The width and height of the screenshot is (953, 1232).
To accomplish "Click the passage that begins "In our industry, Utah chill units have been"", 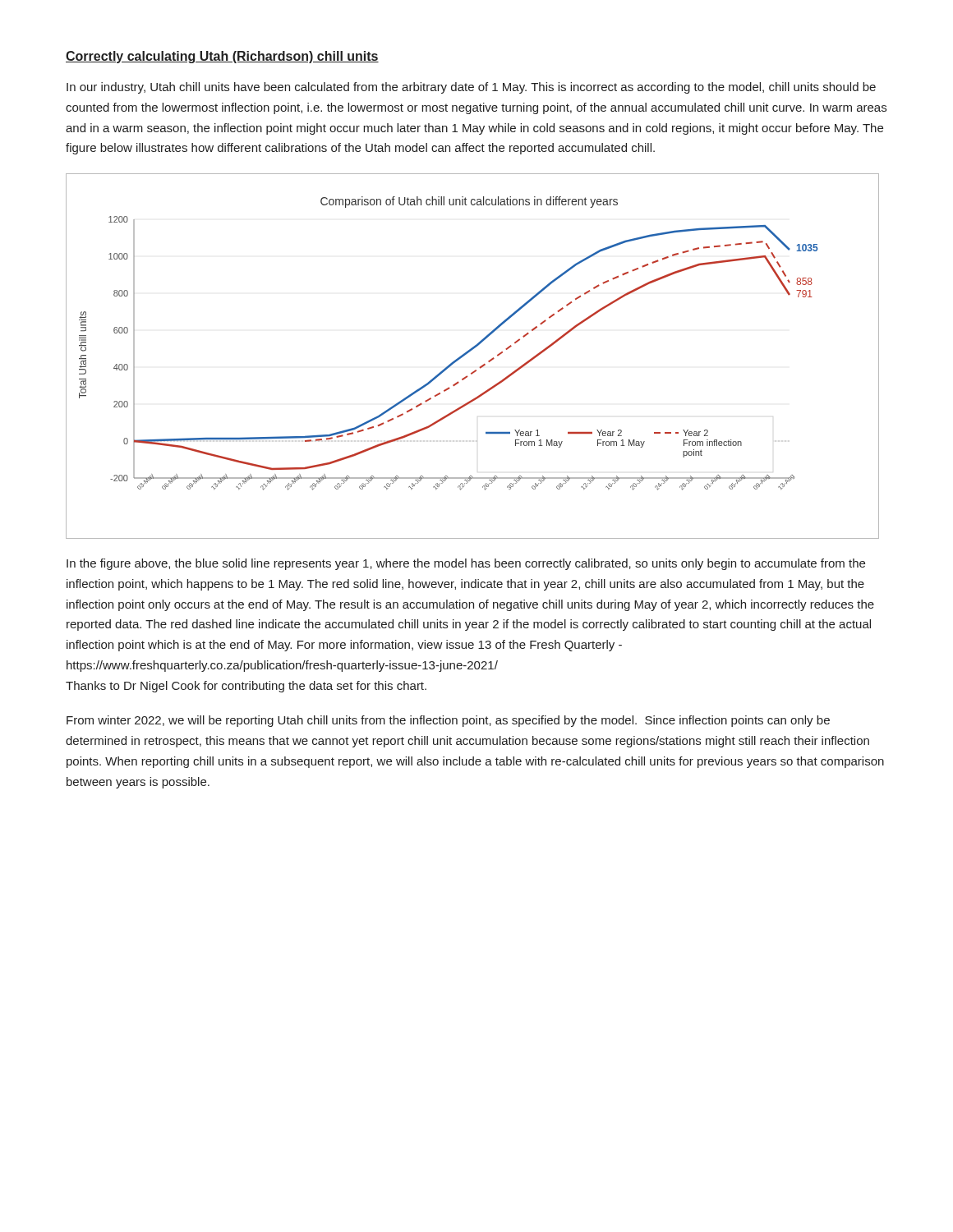I will coord(476,117).
